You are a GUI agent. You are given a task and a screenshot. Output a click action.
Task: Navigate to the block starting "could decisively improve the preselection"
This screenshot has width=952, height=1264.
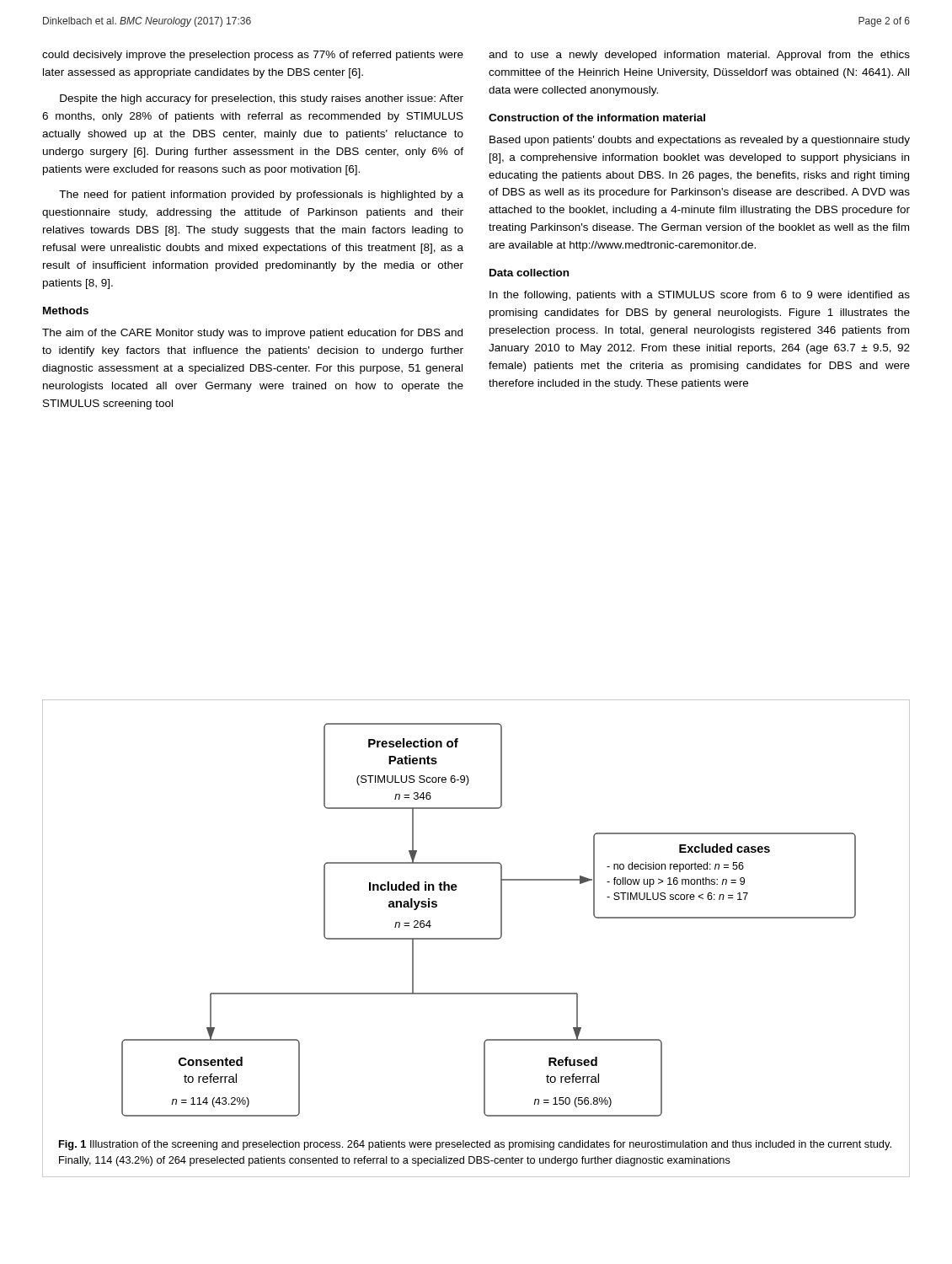click(253, 169)
